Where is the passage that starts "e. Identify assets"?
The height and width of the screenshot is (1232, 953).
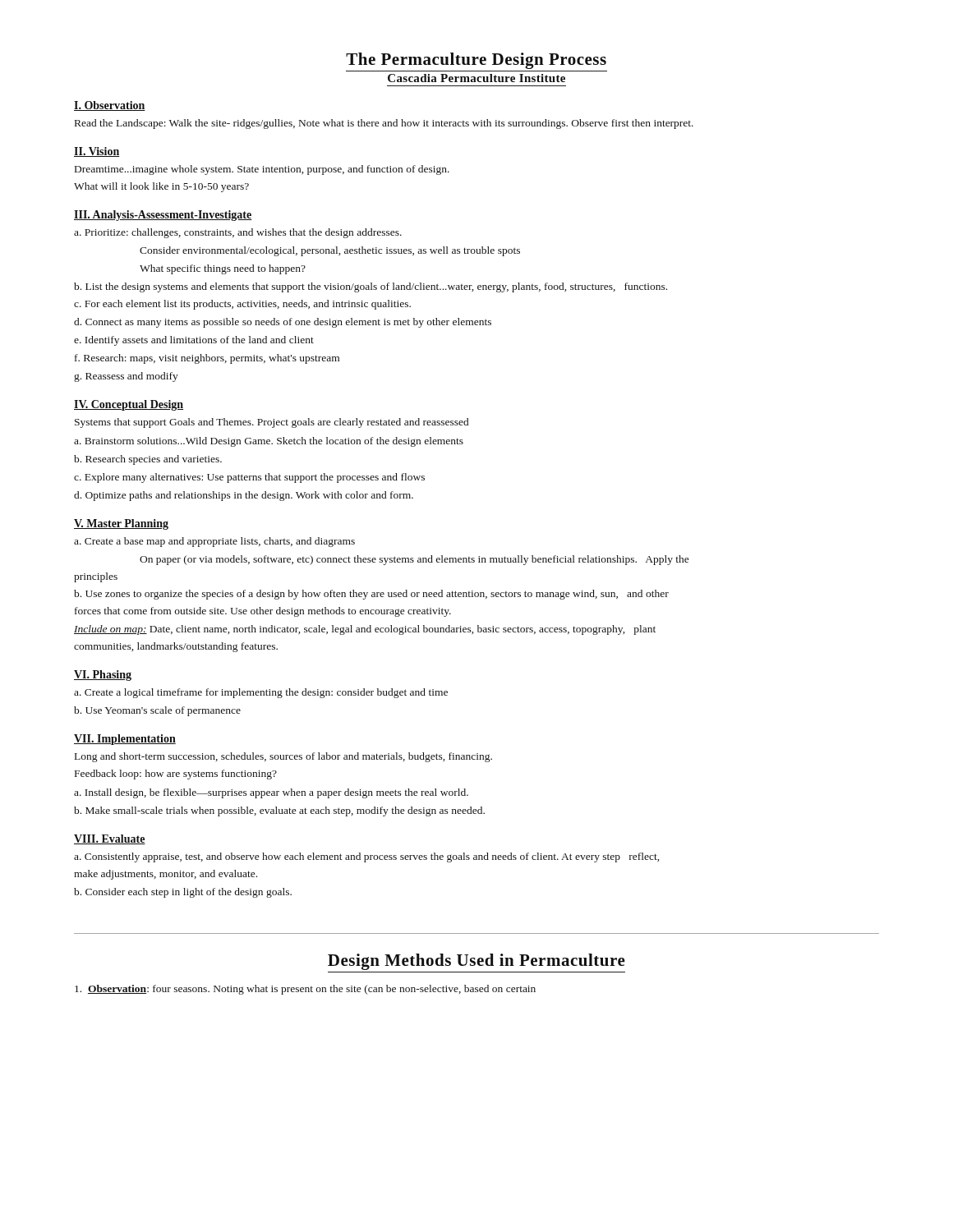point(194,340)
